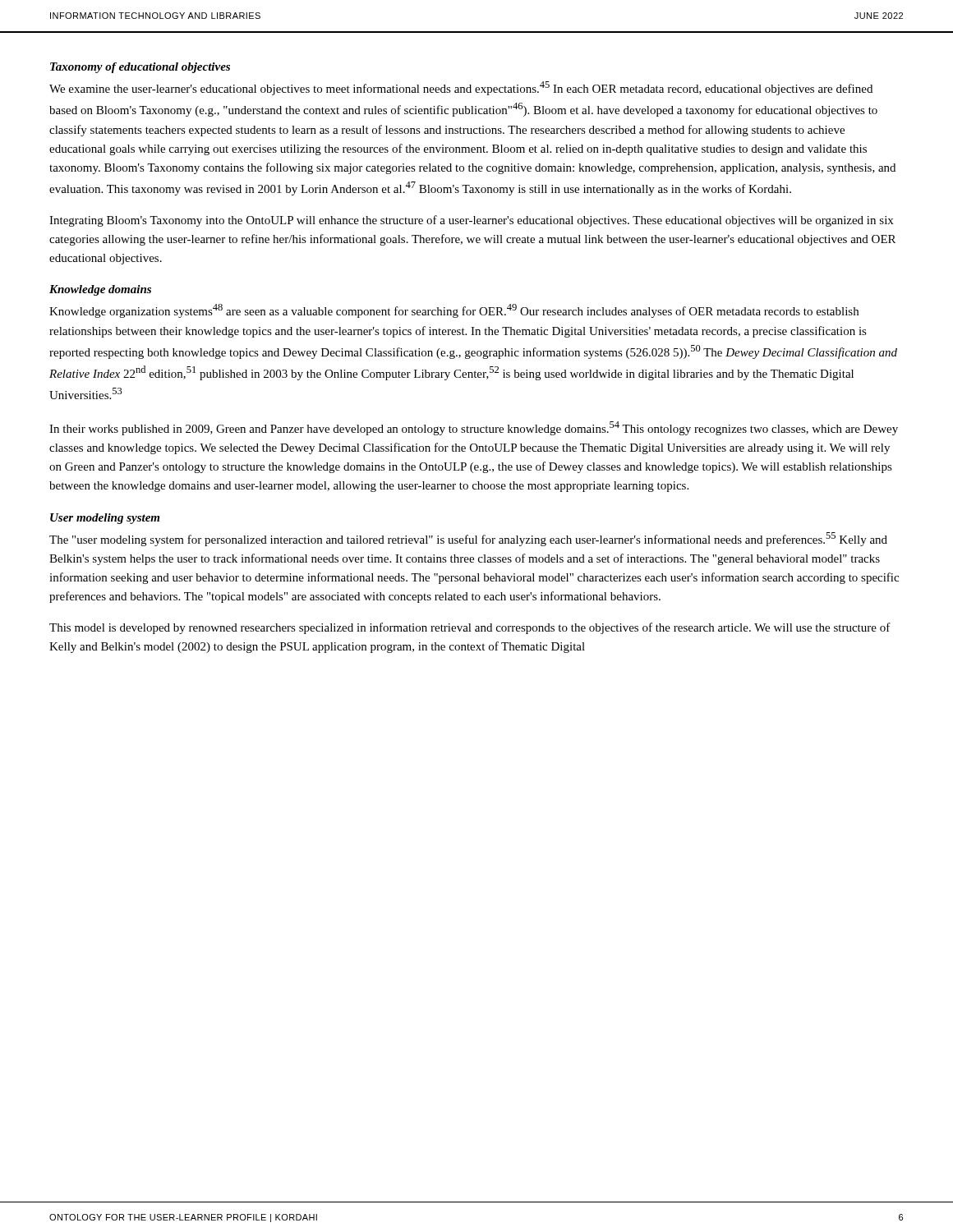Image resolution: width=953 pixels, height=1232 pixels.
Task: Navigate to the region starting "Integrating Bloom's Taxonomy into the OntoULP will enhance"
Action: tap(473, 239)
